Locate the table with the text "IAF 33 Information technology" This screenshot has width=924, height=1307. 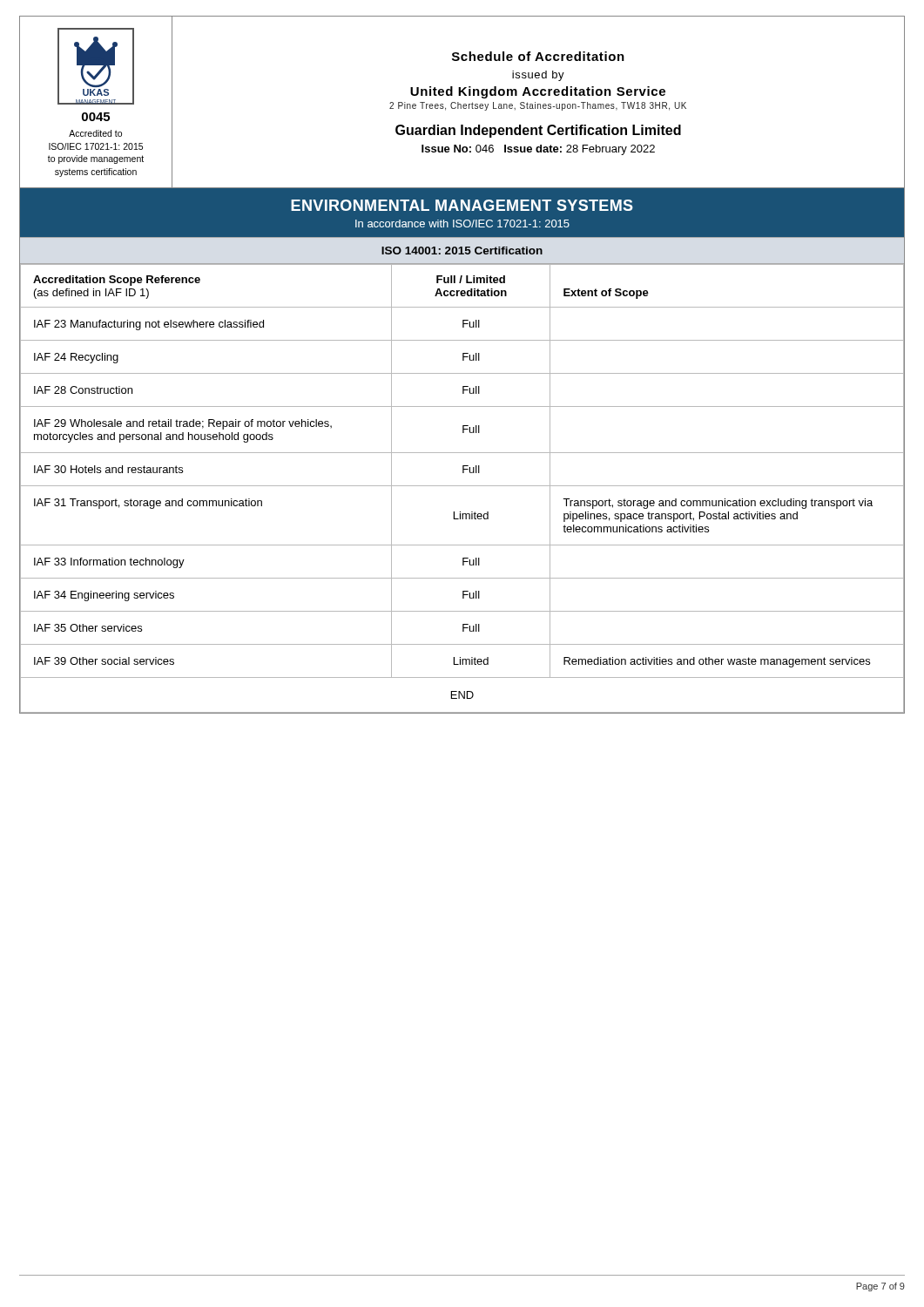[x=462, y=488]
